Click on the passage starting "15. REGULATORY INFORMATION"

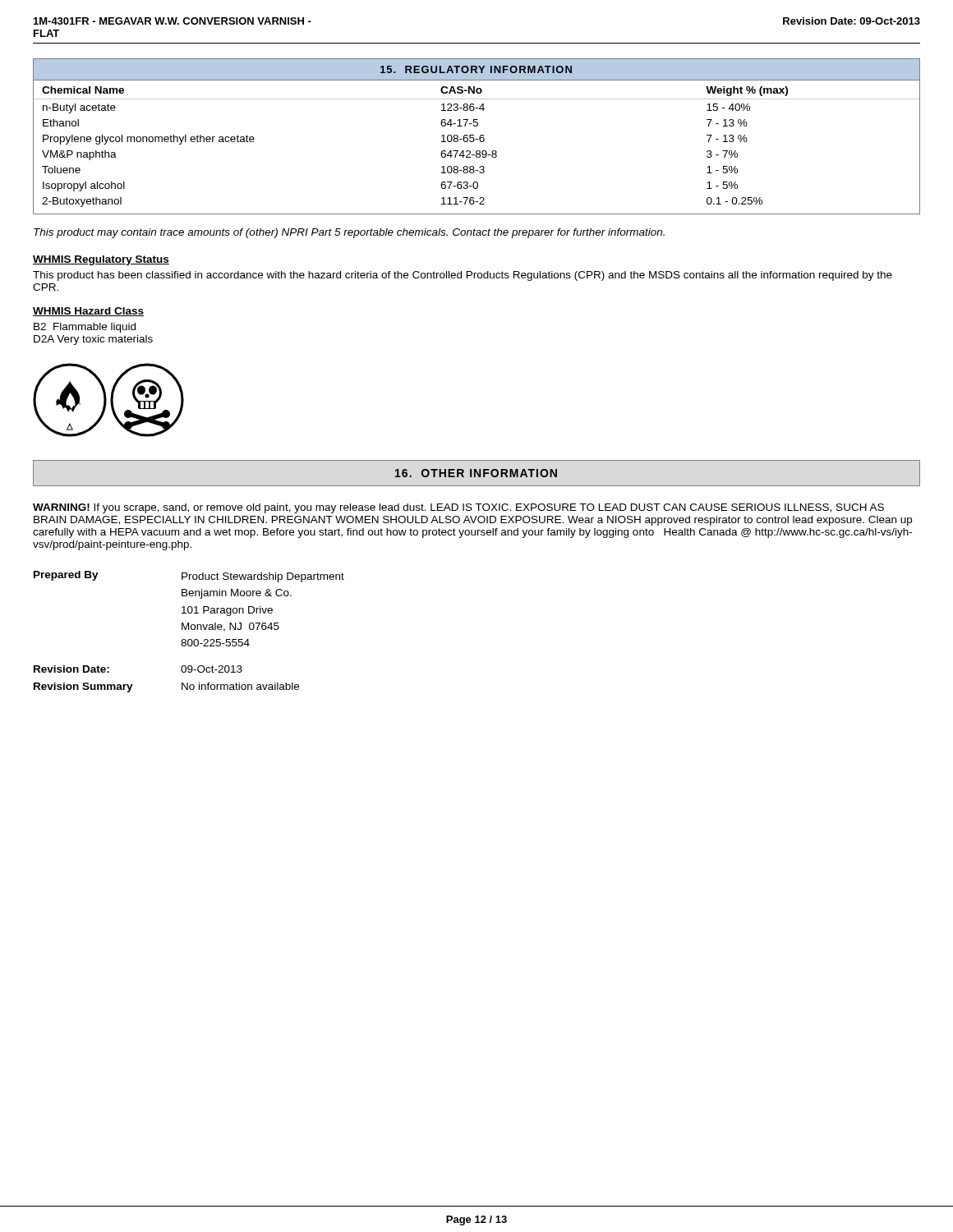tap(476, 69)
